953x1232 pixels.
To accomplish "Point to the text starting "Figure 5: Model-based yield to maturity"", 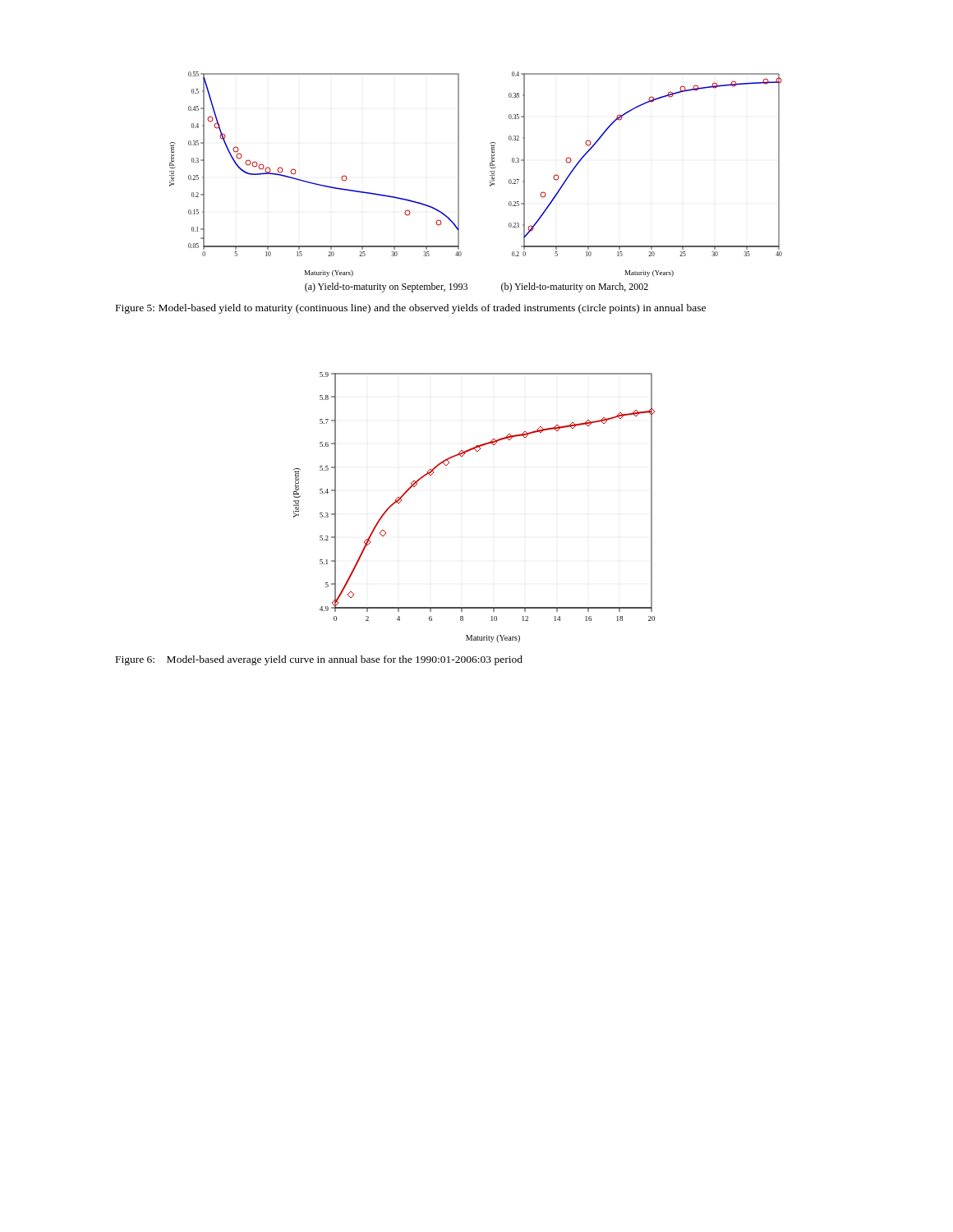I will [411, 308].
